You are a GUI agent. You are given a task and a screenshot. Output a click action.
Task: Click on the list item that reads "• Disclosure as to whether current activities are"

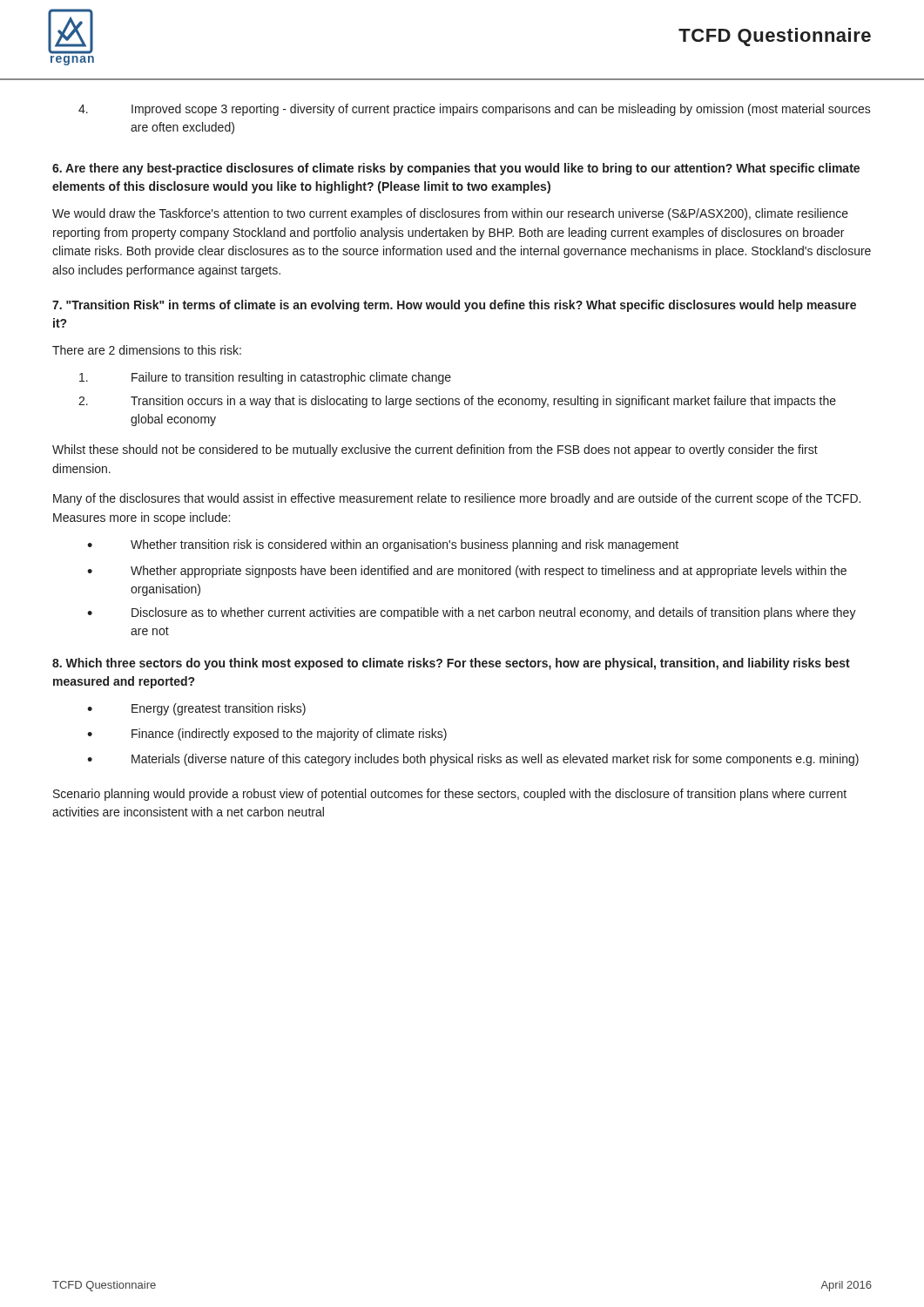(x=462, y=622)
